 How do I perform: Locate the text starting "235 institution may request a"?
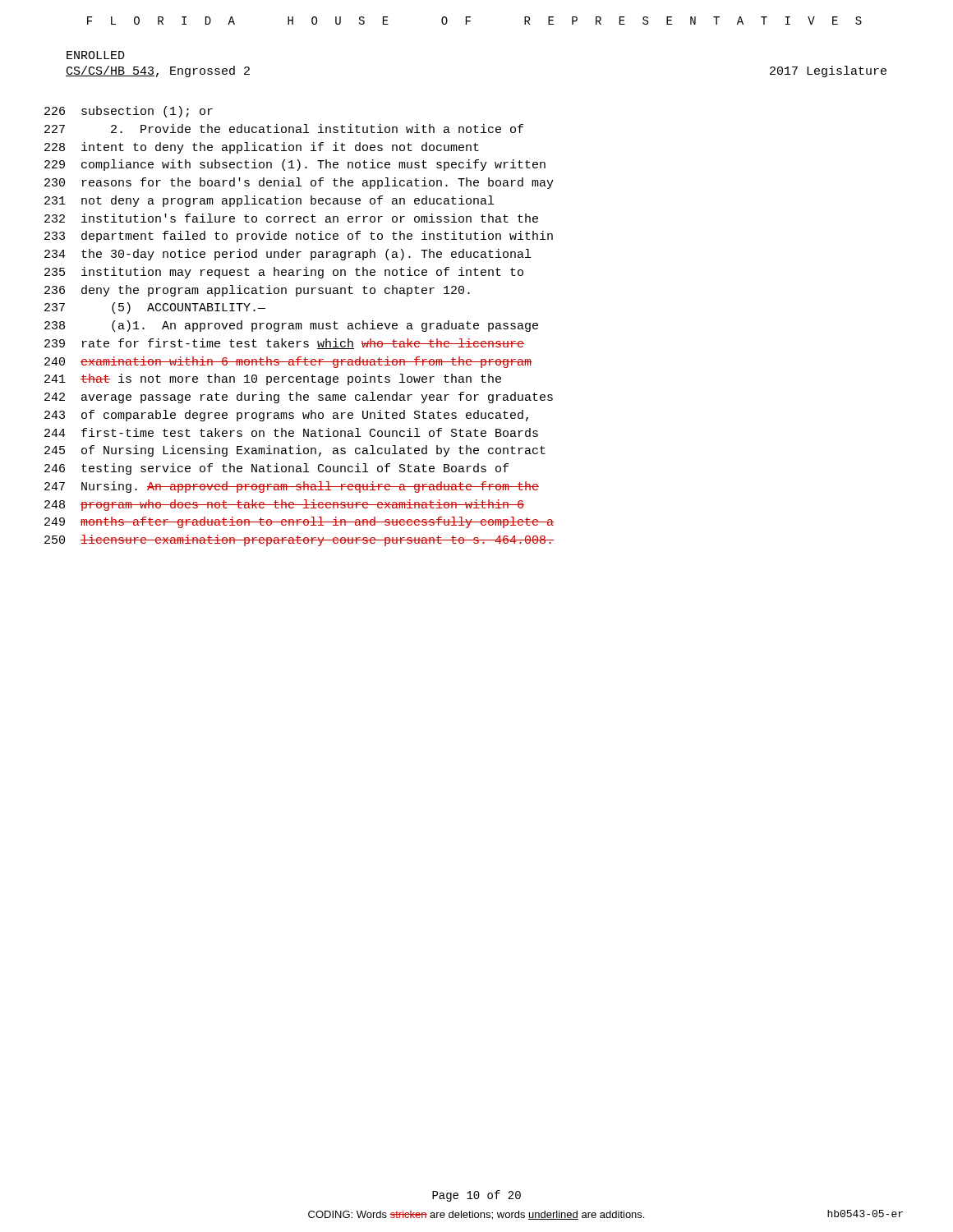tap(476, 273)
